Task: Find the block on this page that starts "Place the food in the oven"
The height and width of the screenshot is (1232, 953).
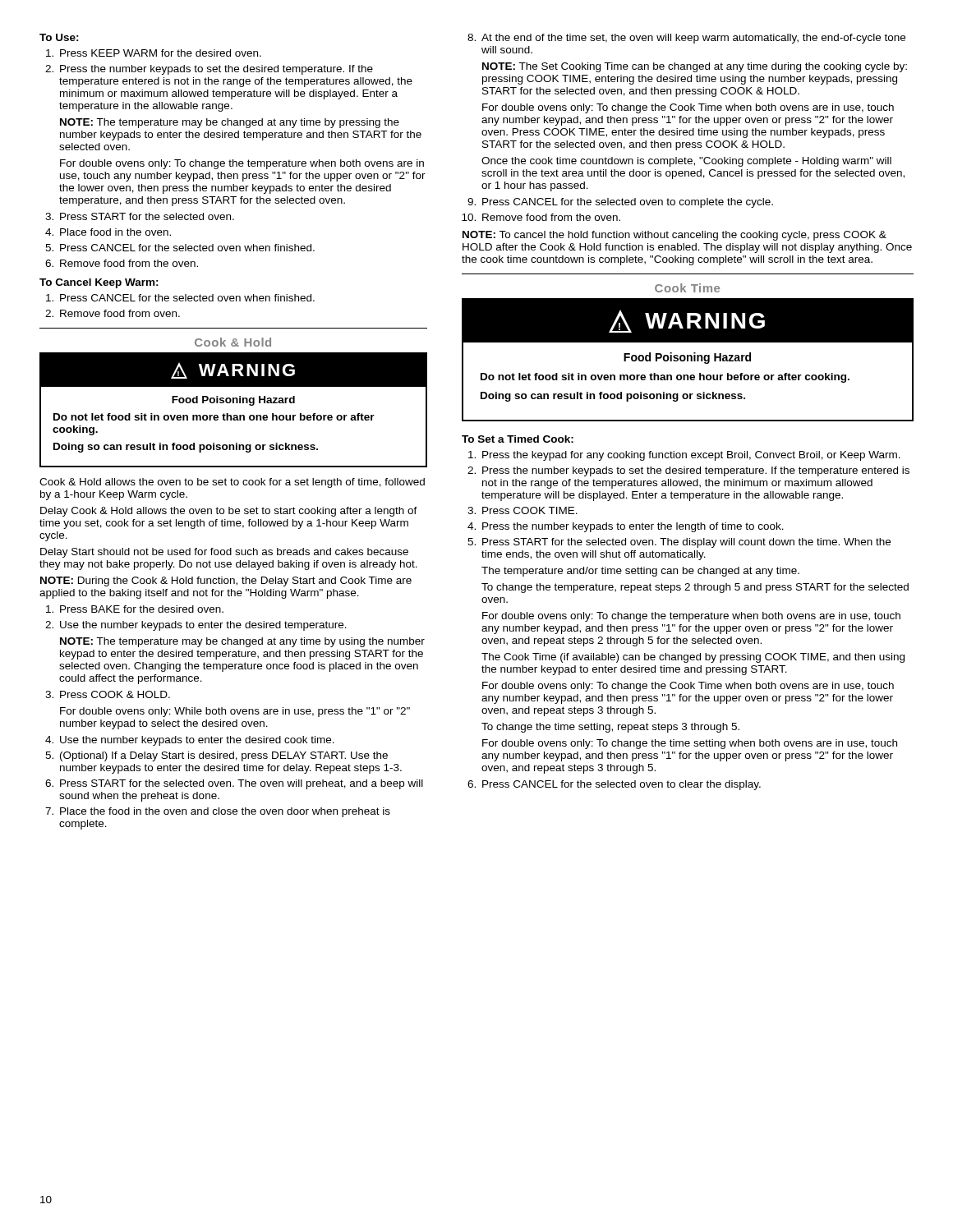Action: [x=225, y=817]
